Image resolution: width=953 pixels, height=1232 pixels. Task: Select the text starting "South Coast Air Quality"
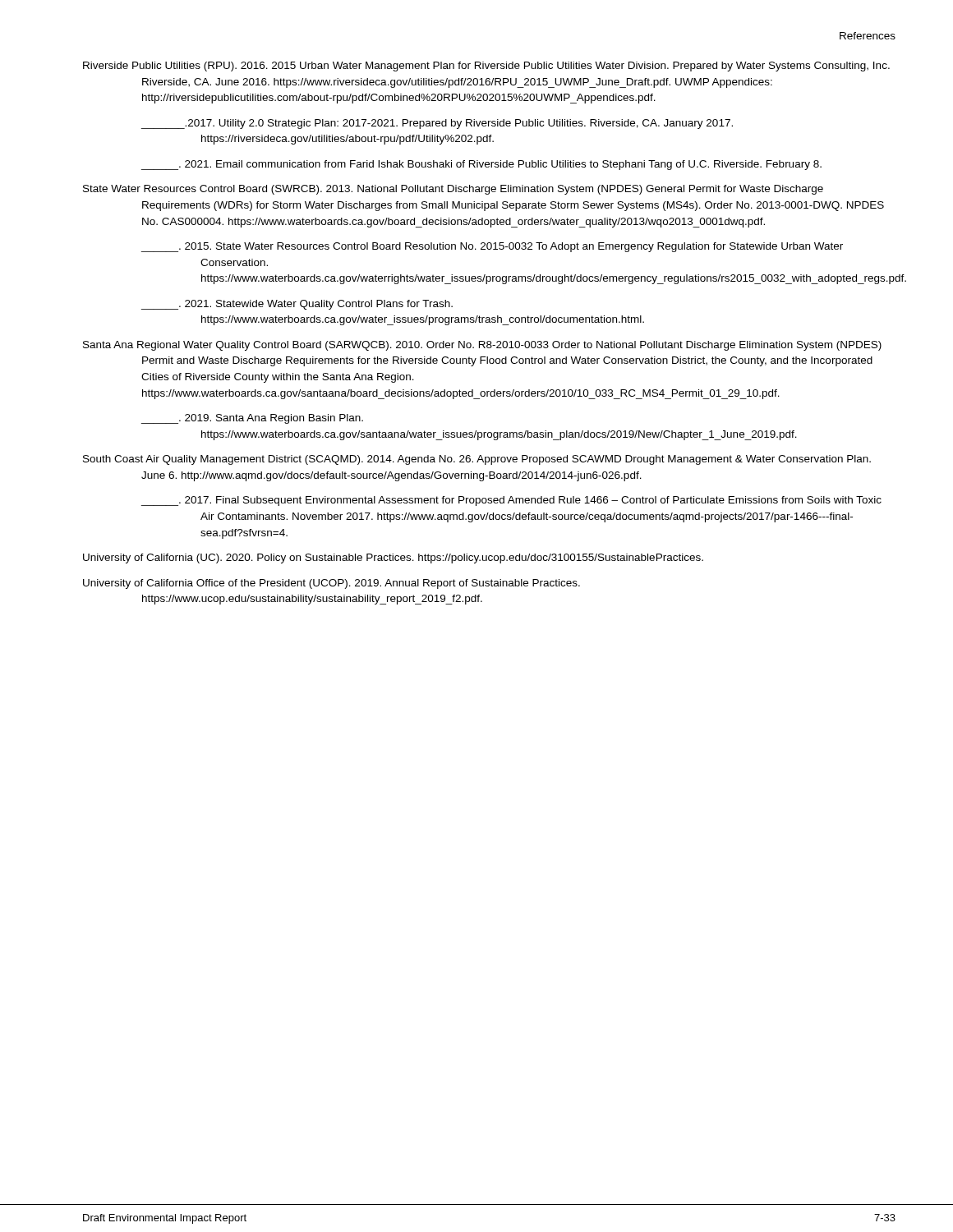click(477, 467)
